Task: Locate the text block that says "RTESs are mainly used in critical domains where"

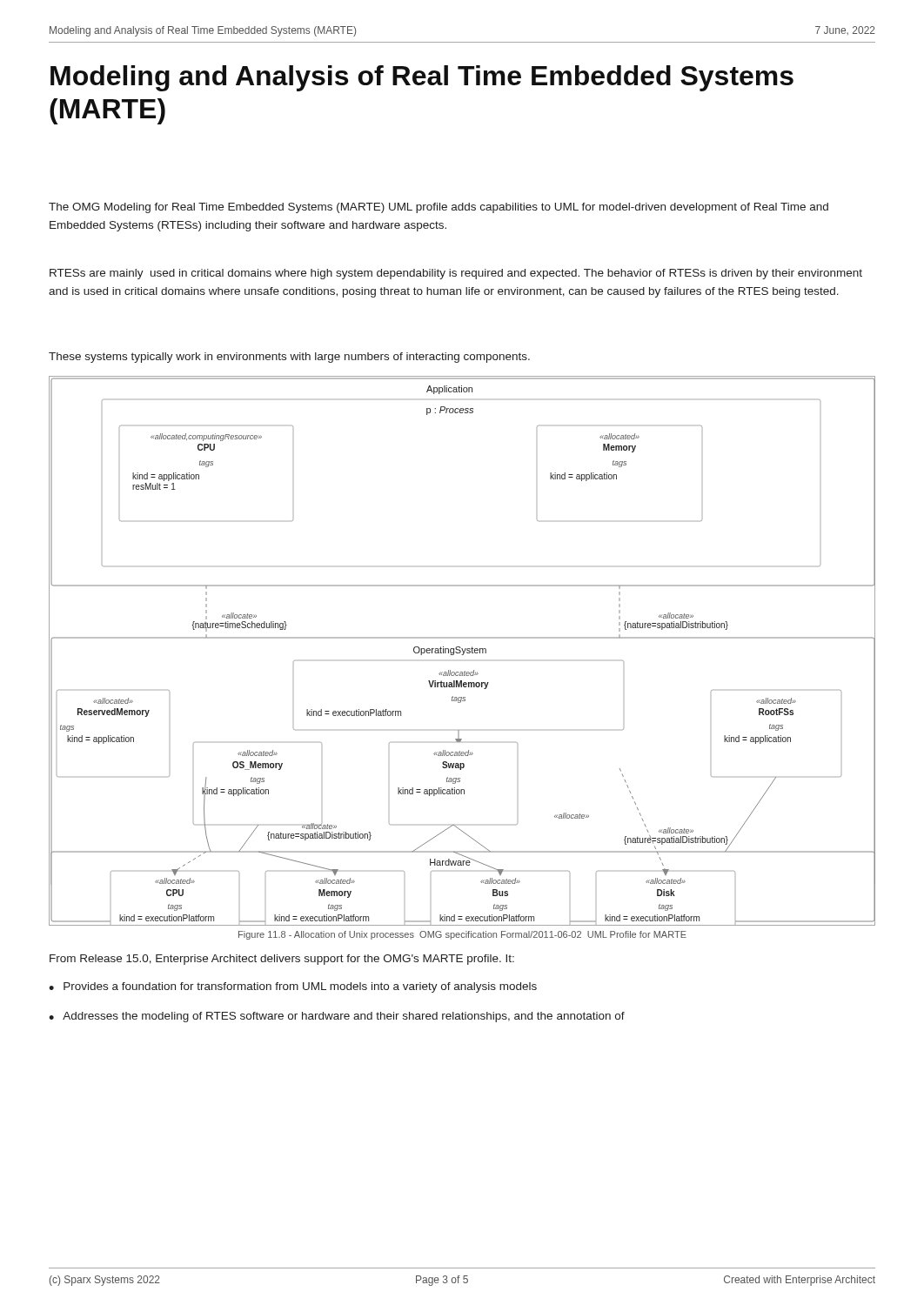Action: coord(455,282)
